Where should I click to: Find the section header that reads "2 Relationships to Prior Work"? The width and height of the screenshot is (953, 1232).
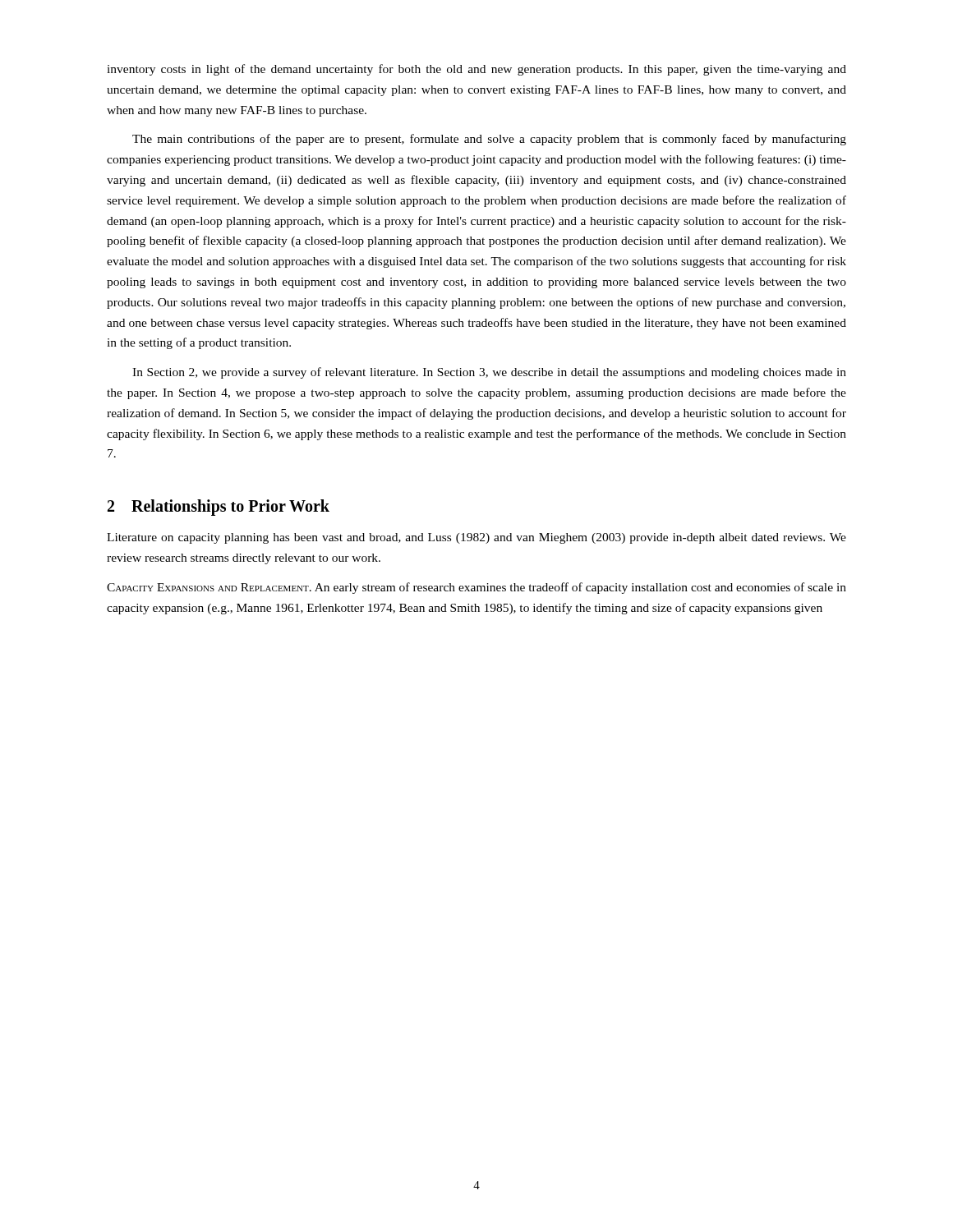coord(218,506)
